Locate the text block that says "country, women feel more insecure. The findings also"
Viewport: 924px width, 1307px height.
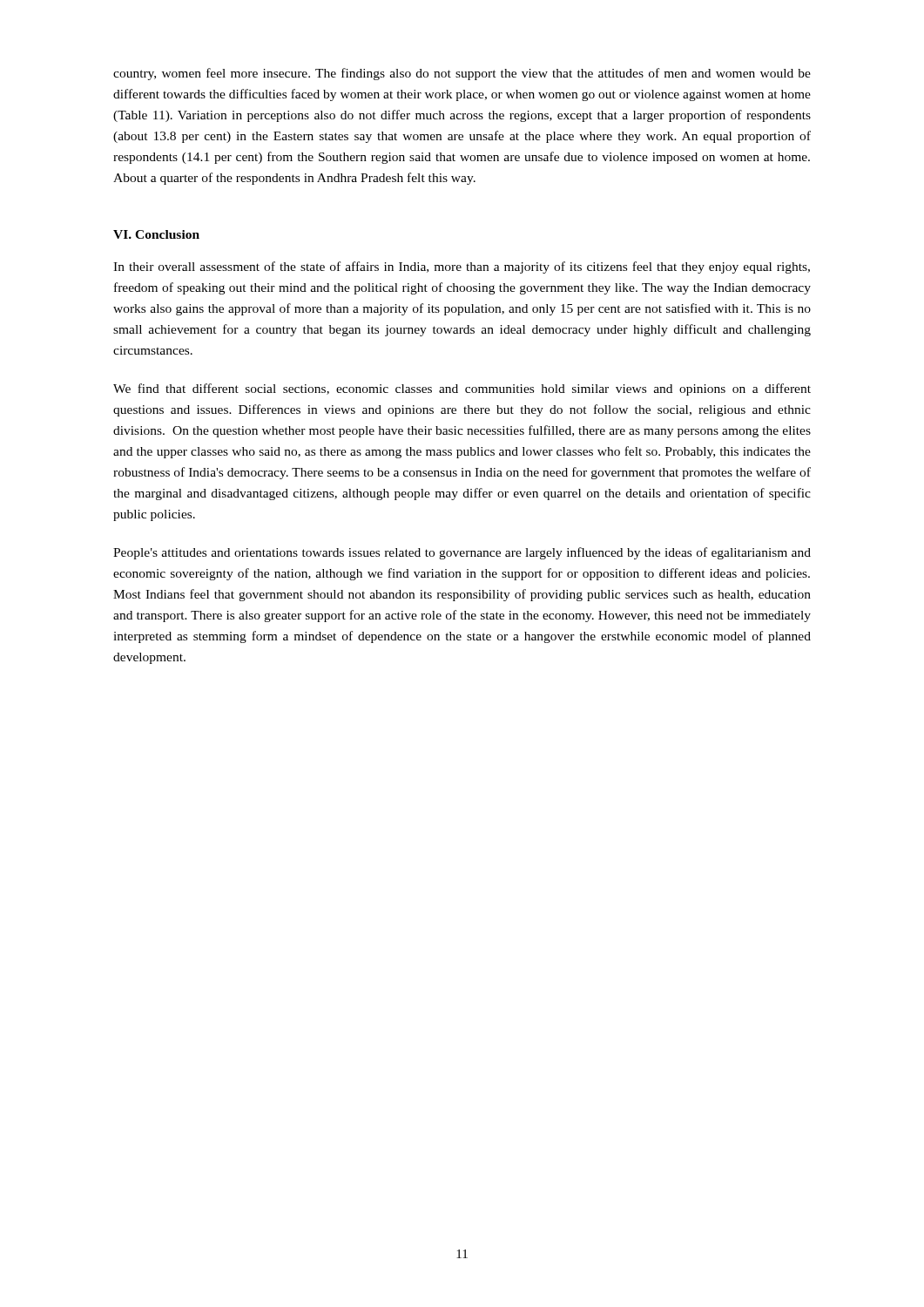pyautogui.click(x=462, y=125)
